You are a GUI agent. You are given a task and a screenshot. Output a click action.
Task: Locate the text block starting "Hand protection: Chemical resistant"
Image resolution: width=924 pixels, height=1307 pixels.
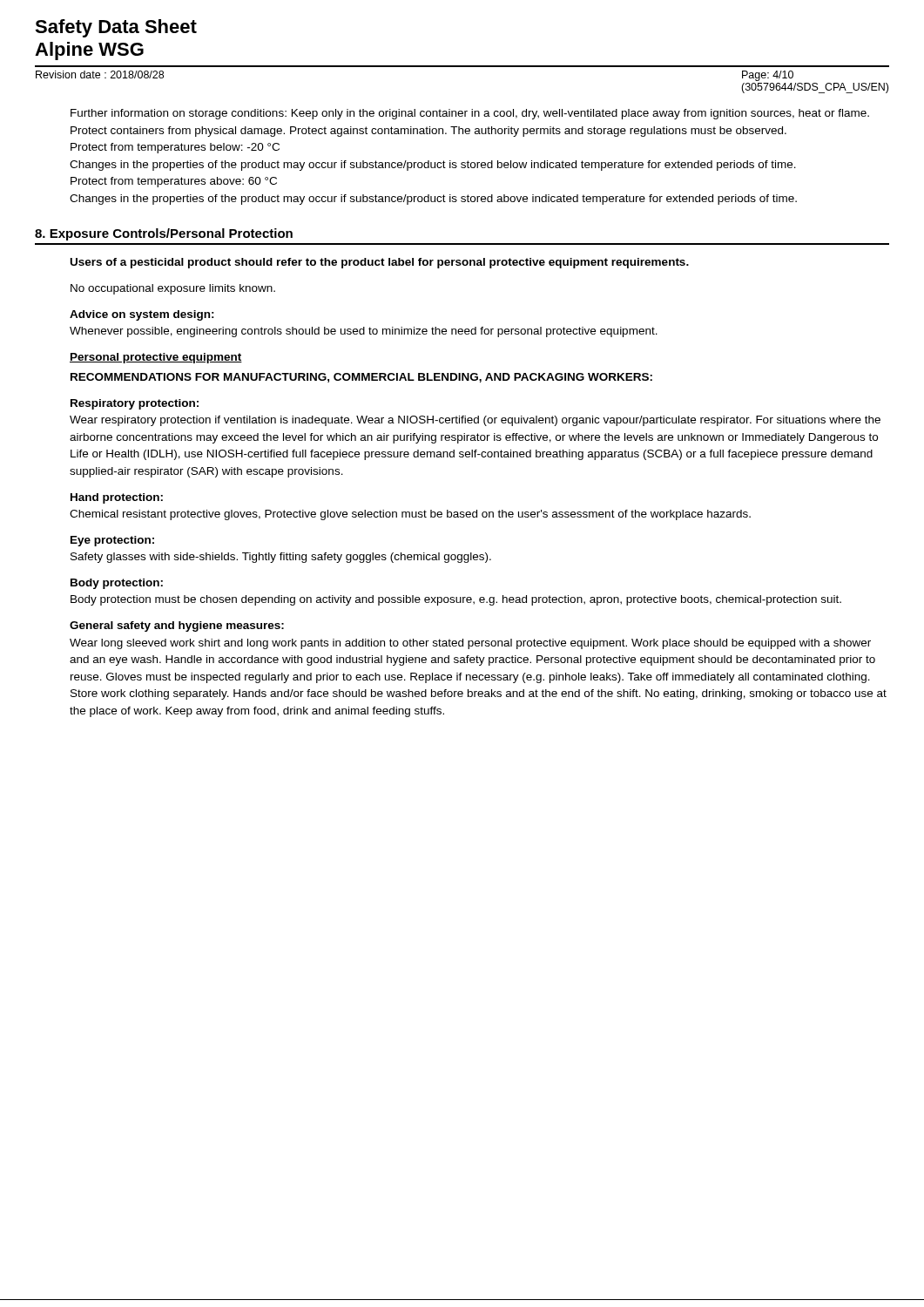click(479, 505)
